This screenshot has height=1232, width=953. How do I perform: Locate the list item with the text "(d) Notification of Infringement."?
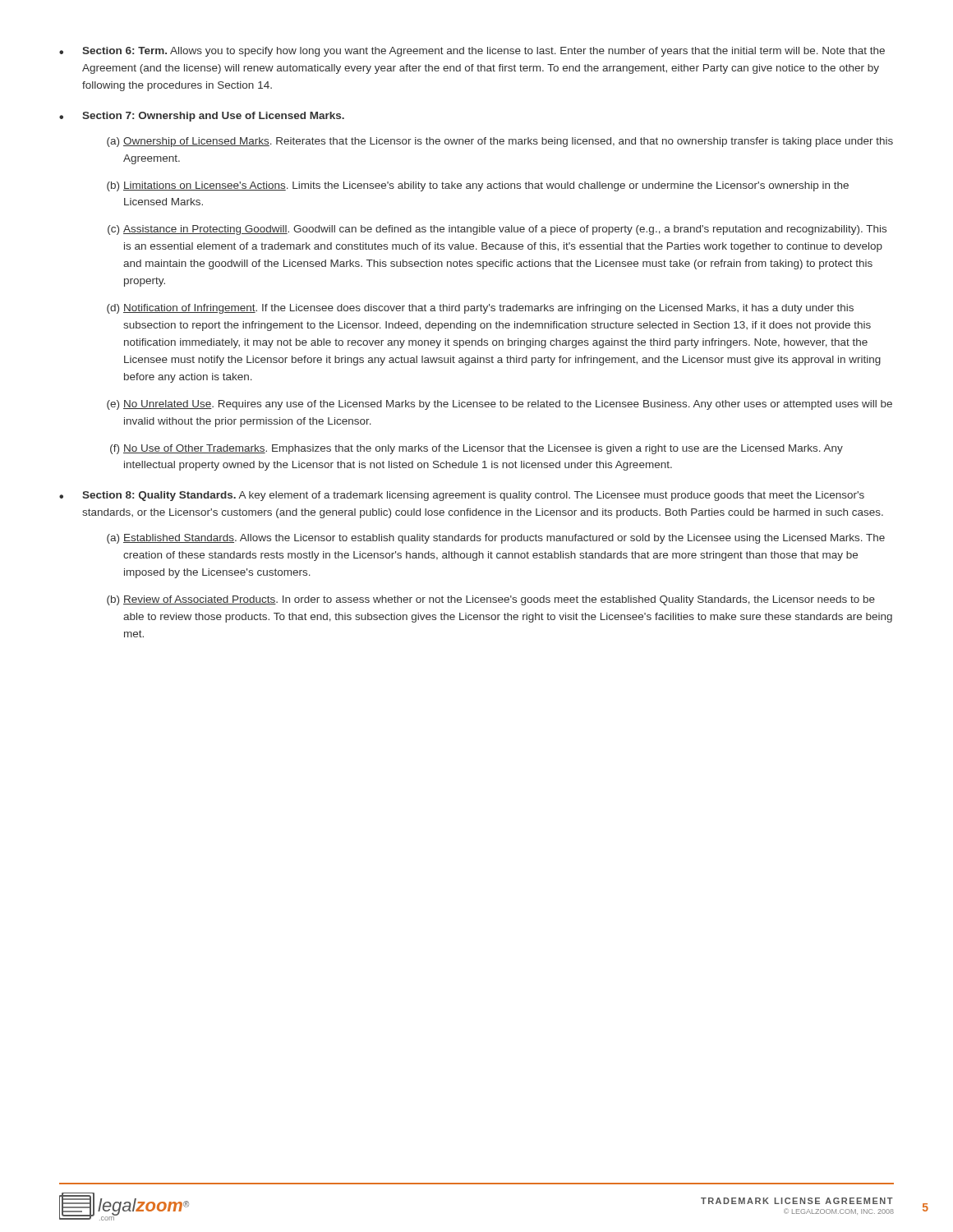[482, 341]
